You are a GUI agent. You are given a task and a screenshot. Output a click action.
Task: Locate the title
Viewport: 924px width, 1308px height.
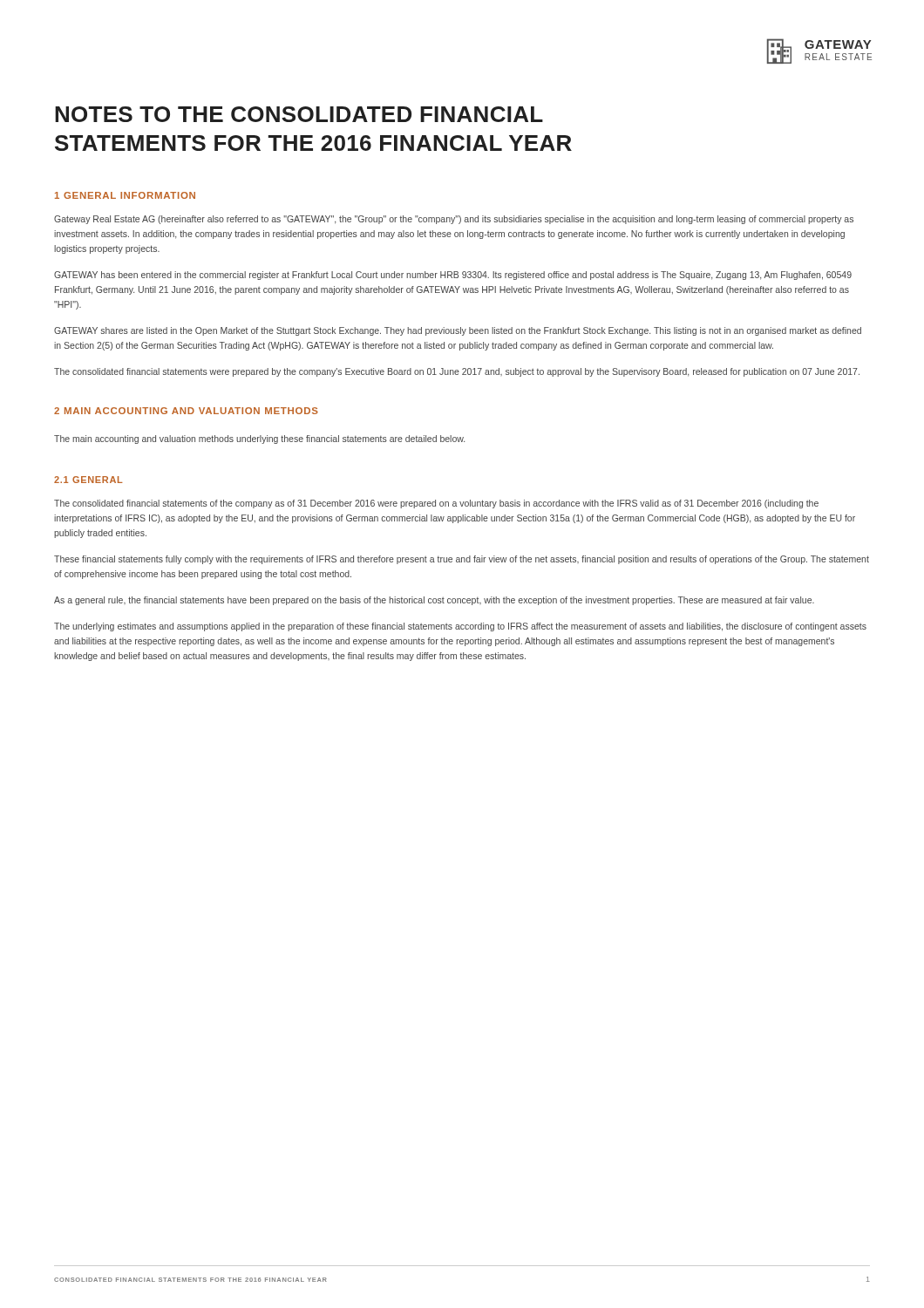(313, 128)
